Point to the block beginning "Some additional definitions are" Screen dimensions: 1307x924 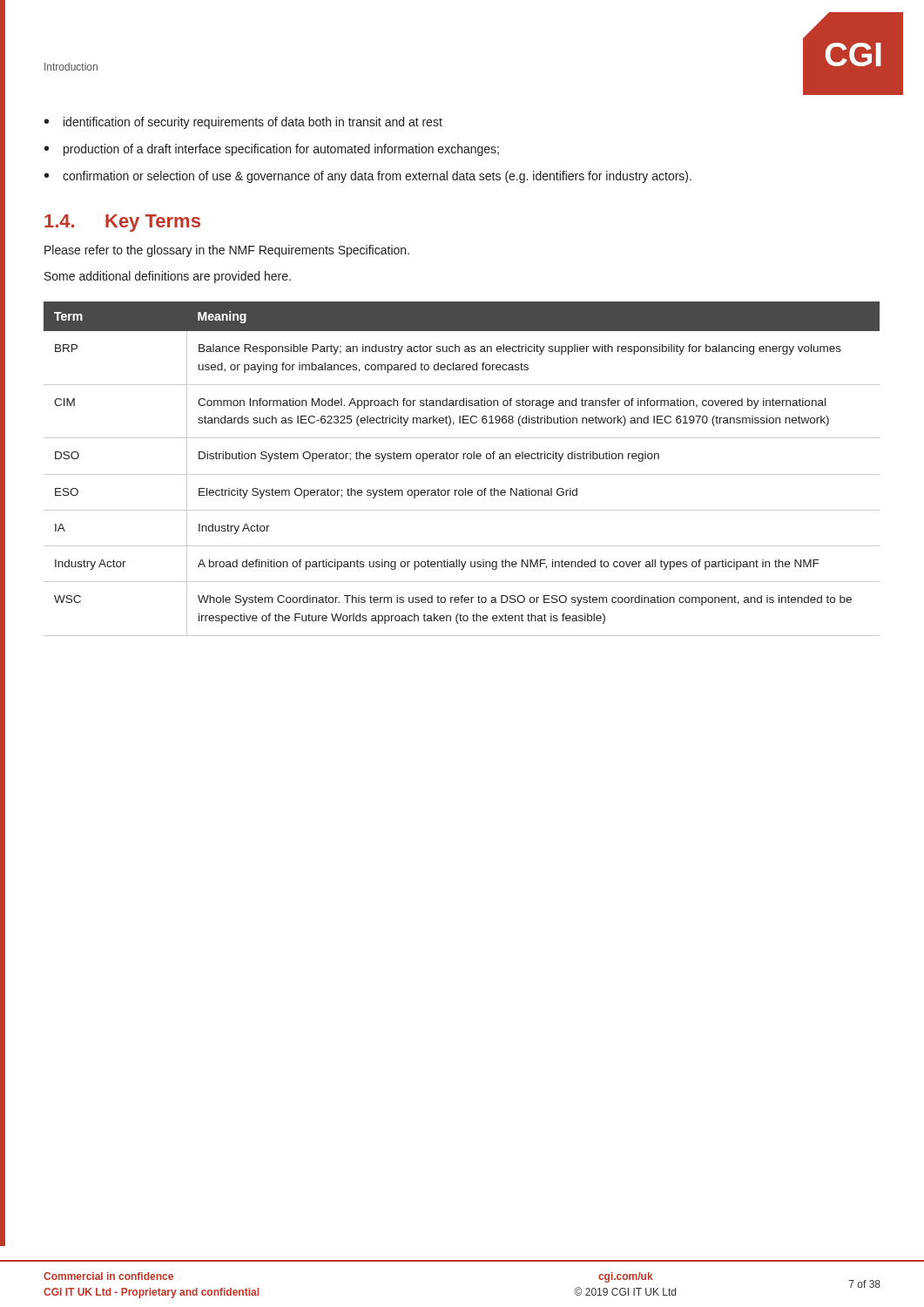168,276
